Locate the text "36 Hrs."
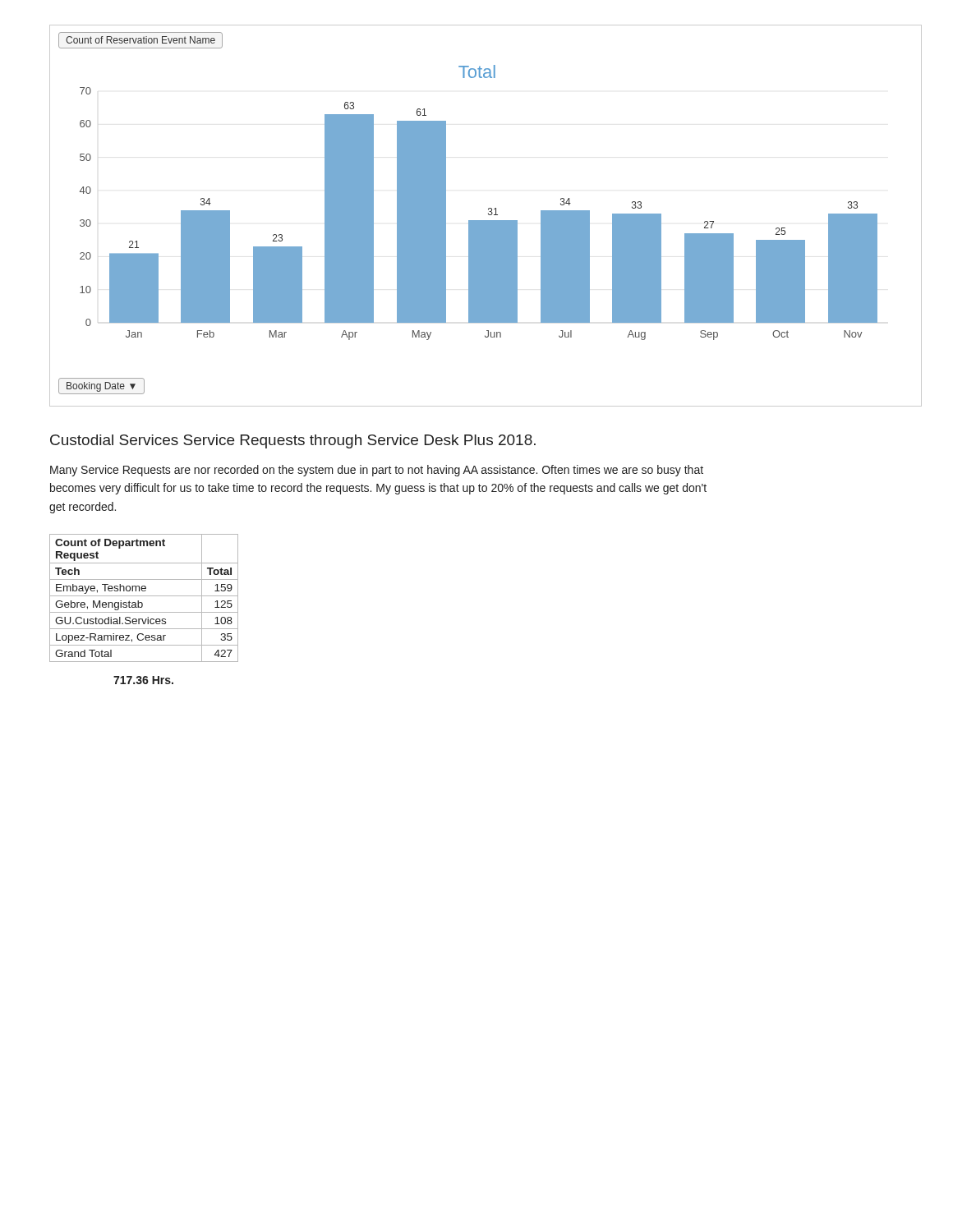Image resolution: width=953 pixels, height=1232 pixels. coord(144,680)
